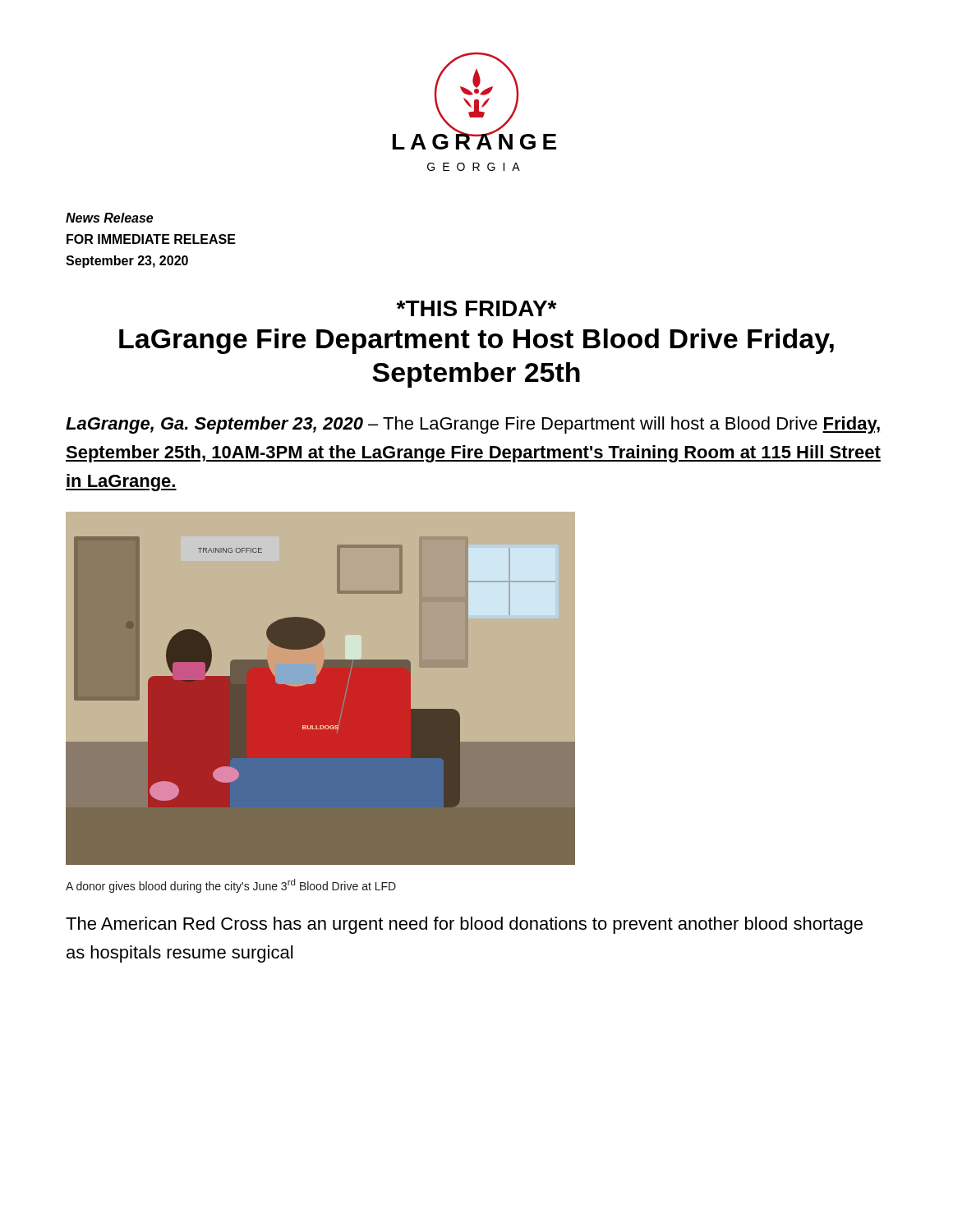
Task: Click on the text block starting "A donor gives blood during the city's"
Action: pyautogui.click(x=231, y=885)
